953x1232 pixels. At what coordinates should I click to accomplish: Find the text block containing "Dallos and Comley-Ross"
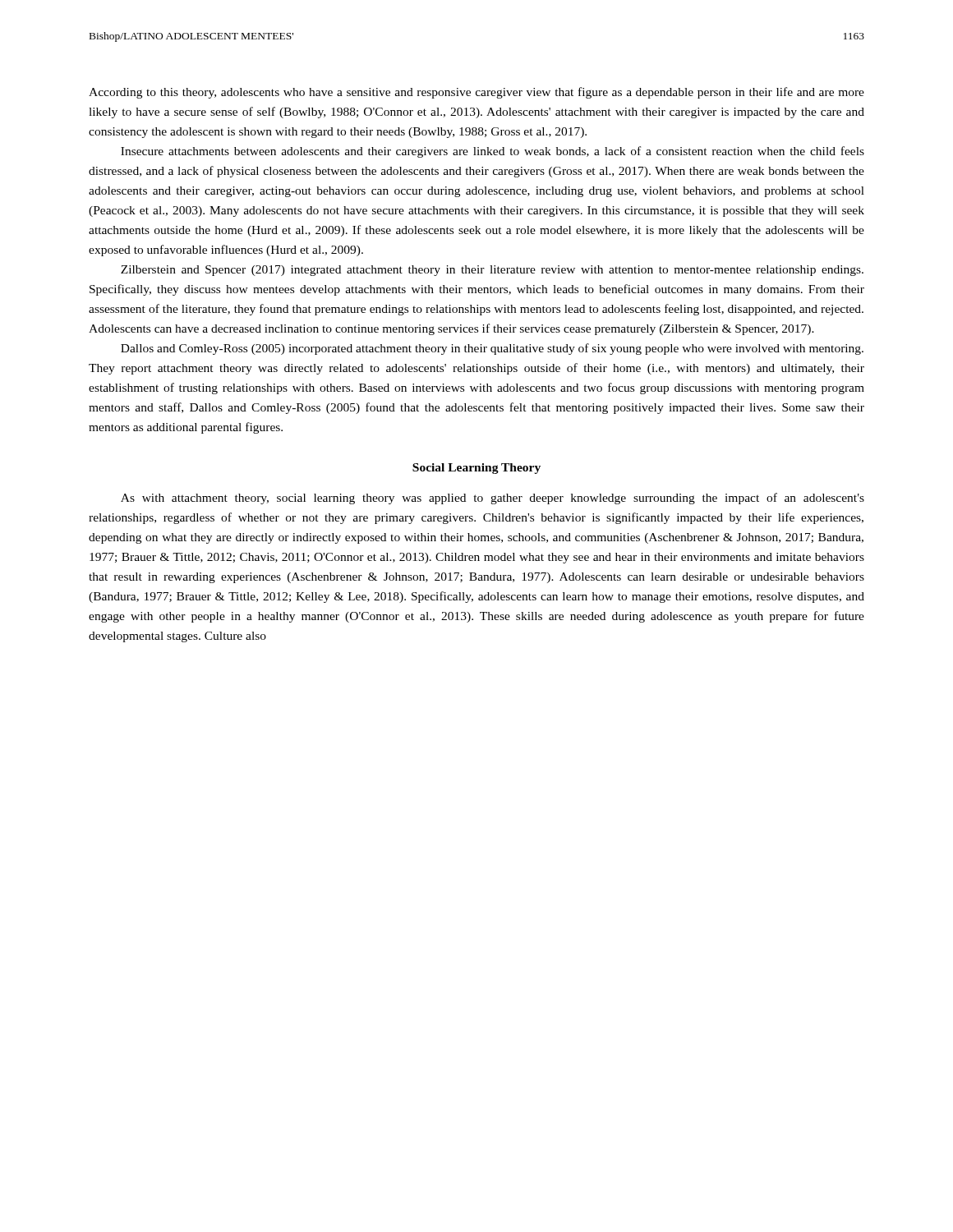476,388
